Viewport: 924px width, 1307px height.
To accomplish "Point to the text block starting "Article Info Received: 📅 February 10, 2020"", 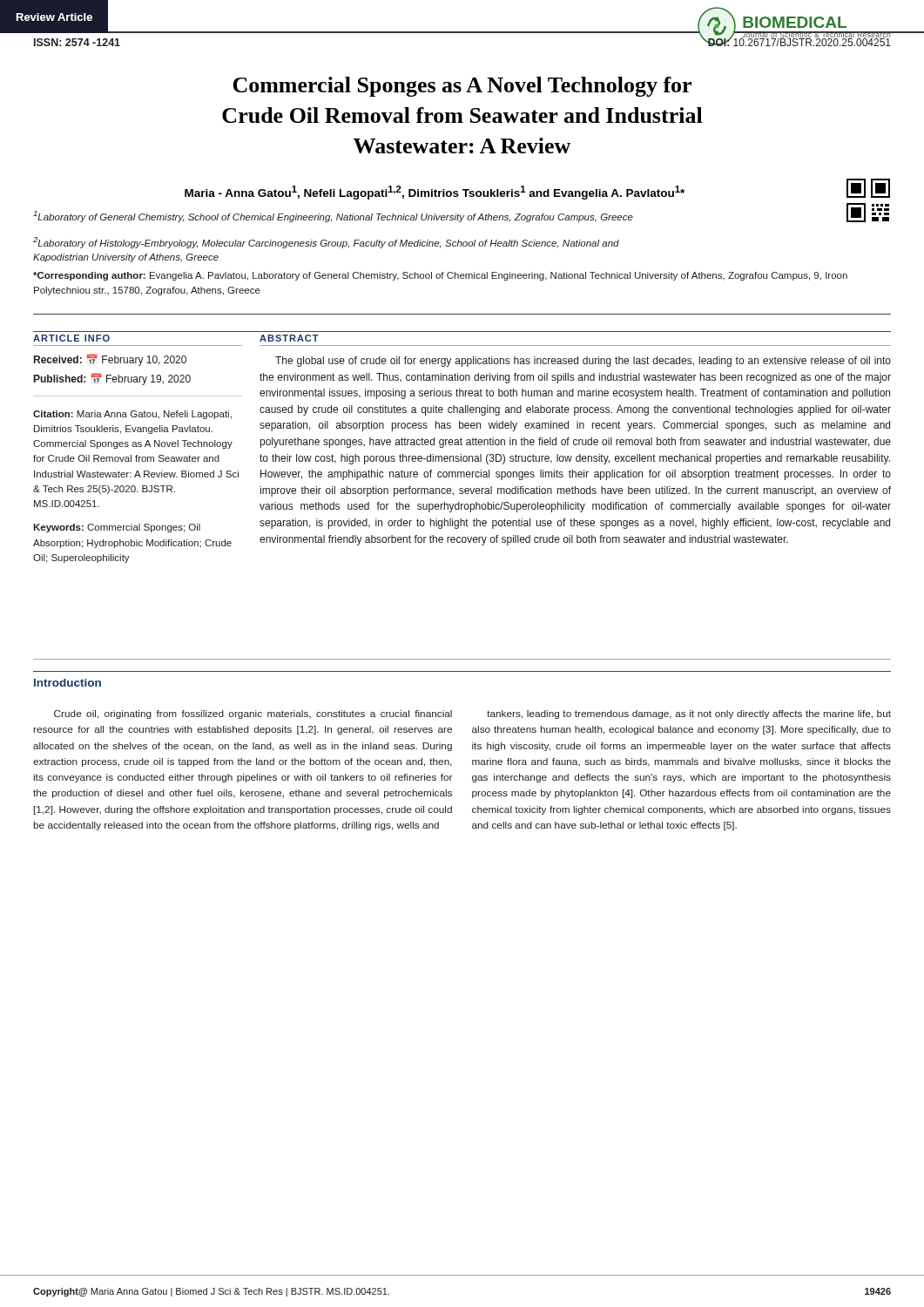I will click(138, 449).
